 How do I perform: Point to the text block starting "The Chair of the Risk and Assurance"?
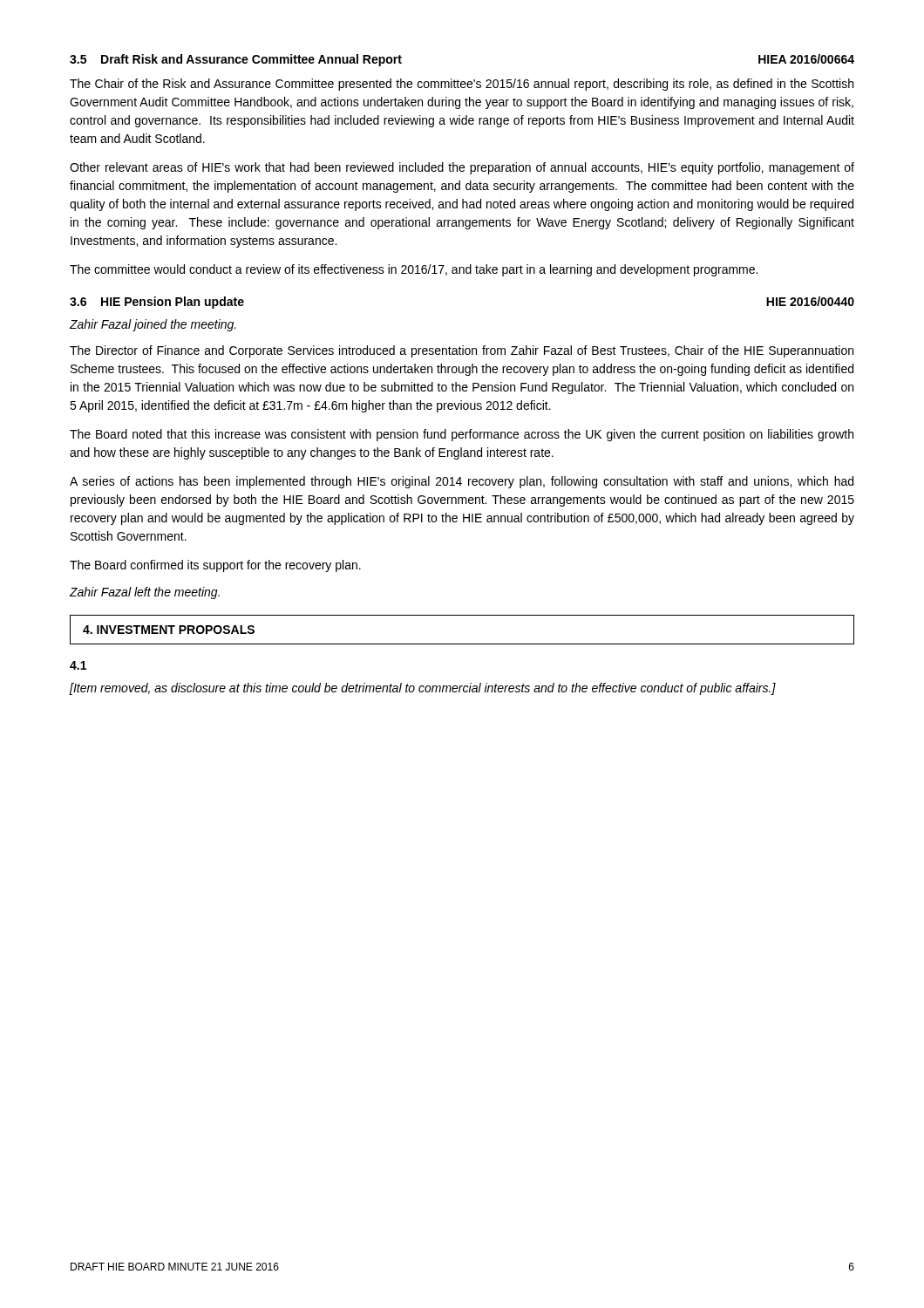[x=462, y=111]
